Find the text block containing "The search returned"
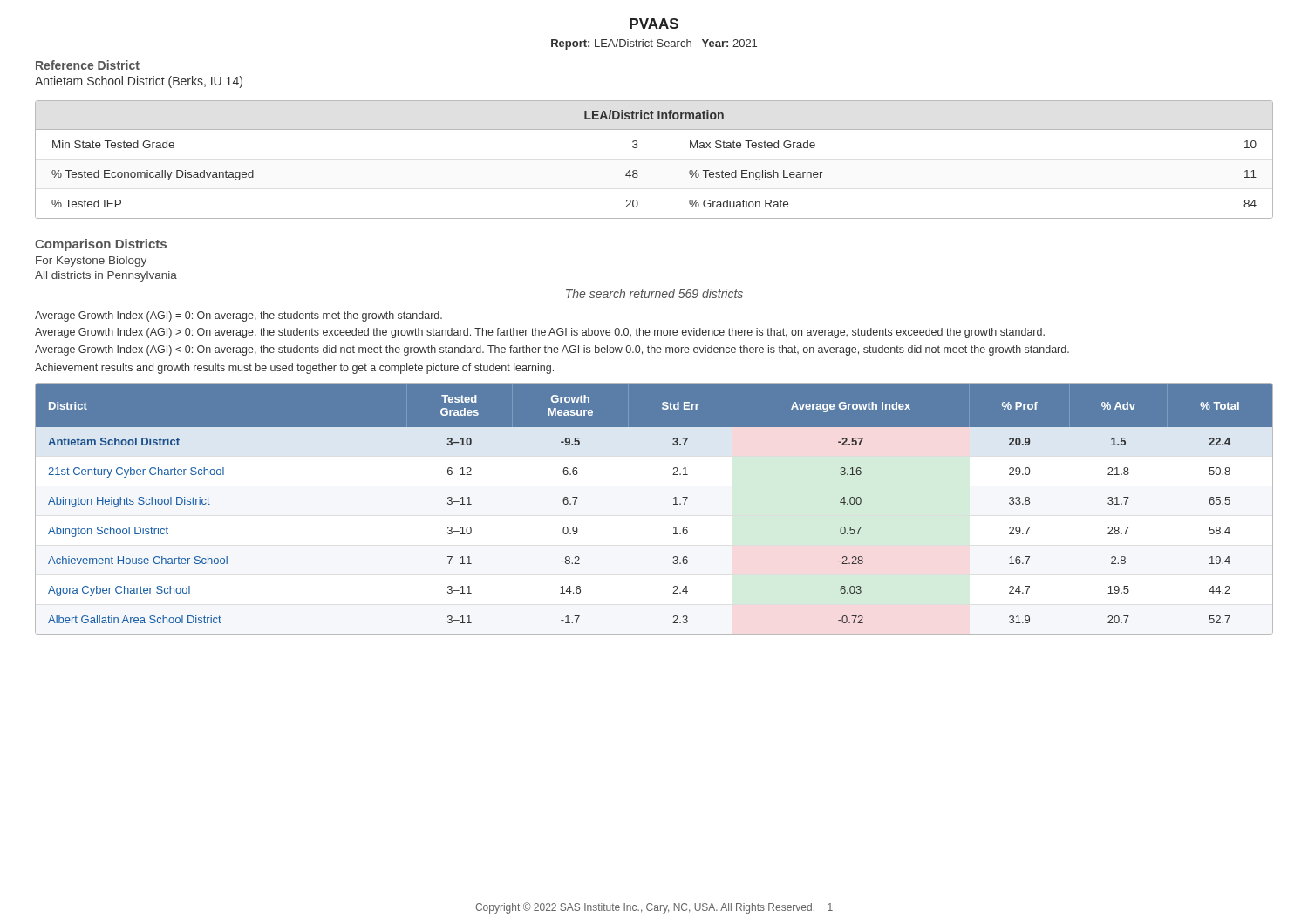Screen dimensions: 924x1308 click(x=654, y=294)
